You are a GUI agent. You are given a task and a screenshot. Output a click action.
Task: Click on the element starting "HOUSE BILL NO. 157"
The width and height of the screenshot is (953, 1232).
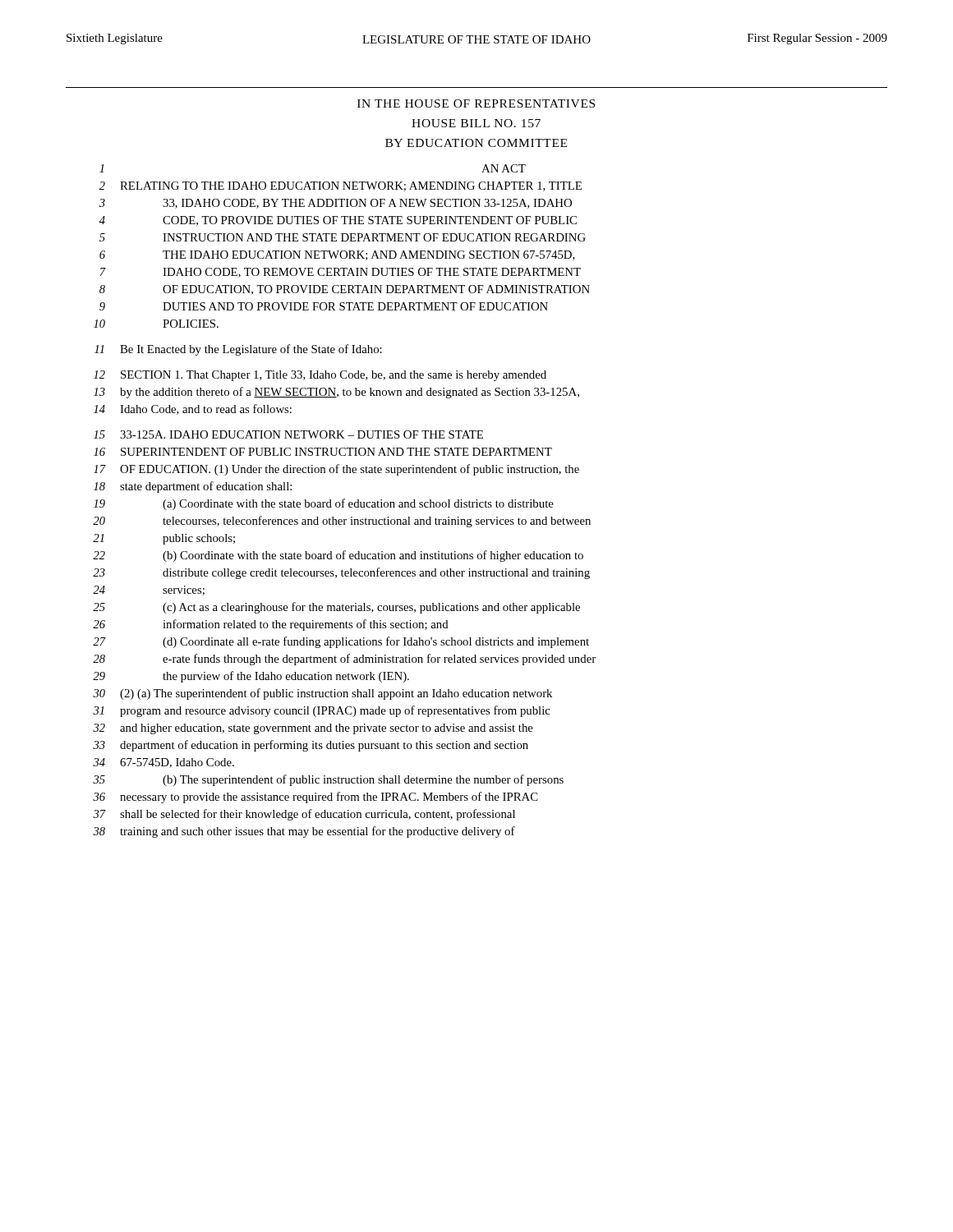476,123
